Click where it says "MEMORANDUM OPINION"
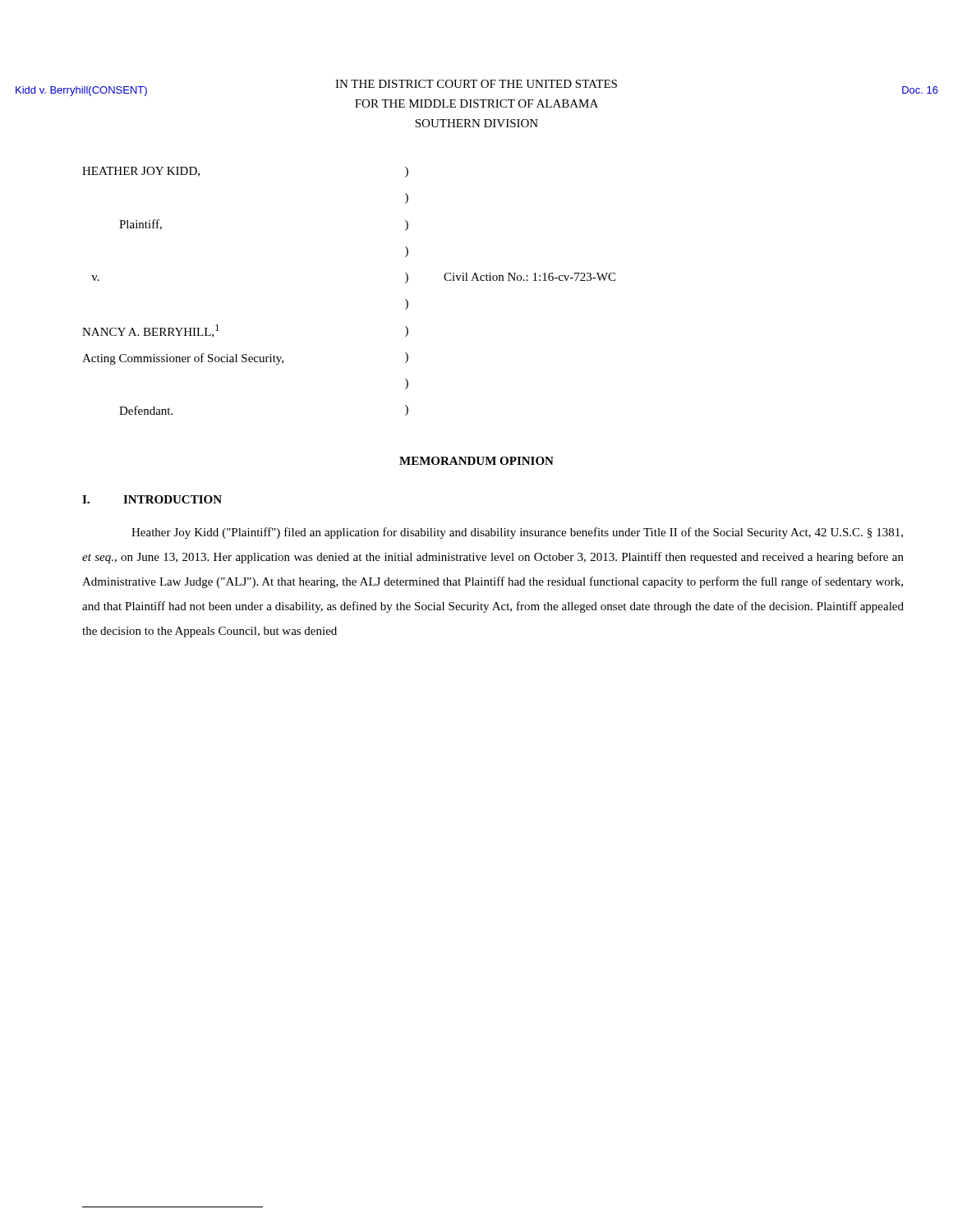The image size is (953, 1232). 476,460
